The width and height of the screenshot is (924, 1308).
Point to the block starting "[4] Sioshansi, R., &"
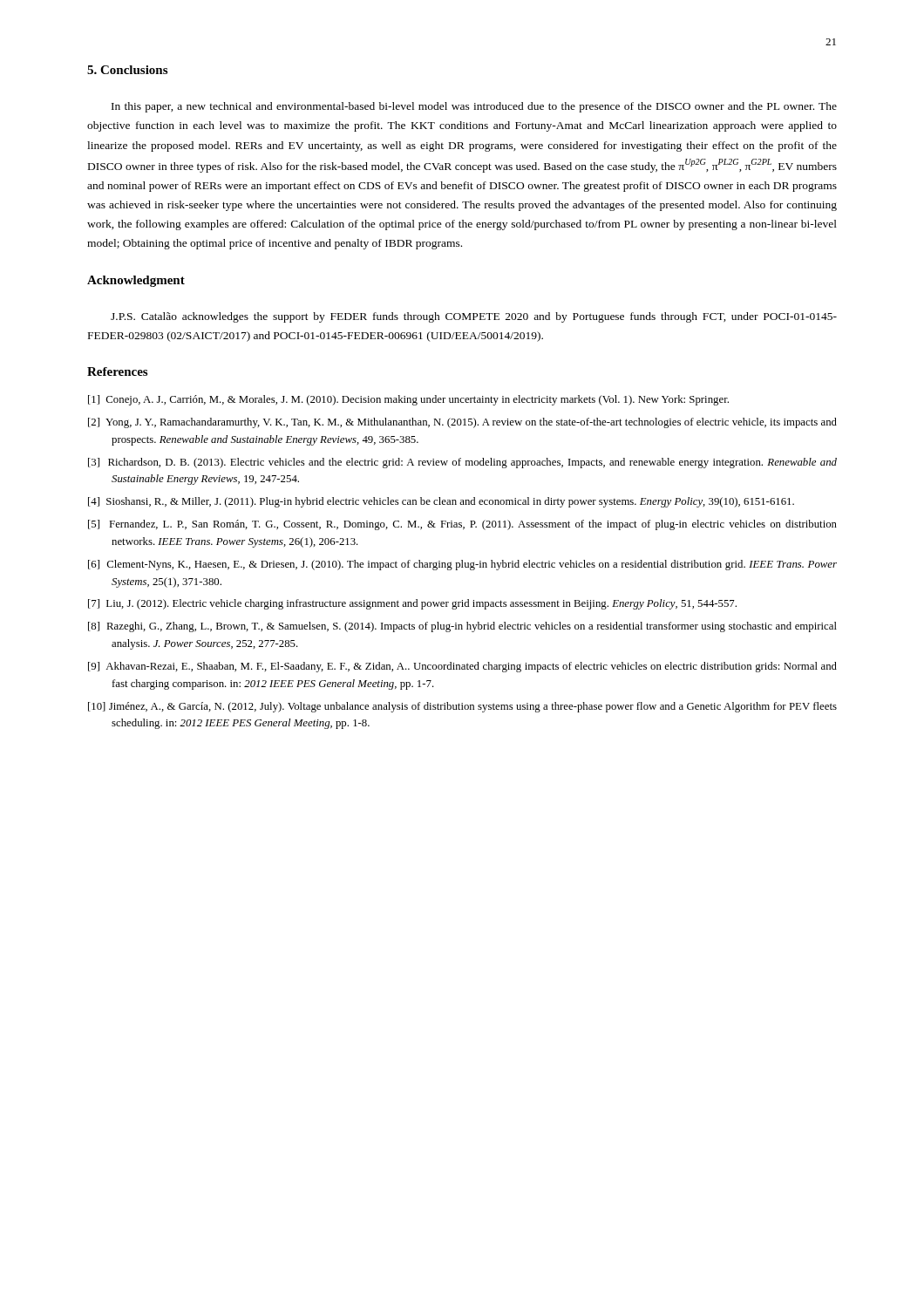(441, 502)
